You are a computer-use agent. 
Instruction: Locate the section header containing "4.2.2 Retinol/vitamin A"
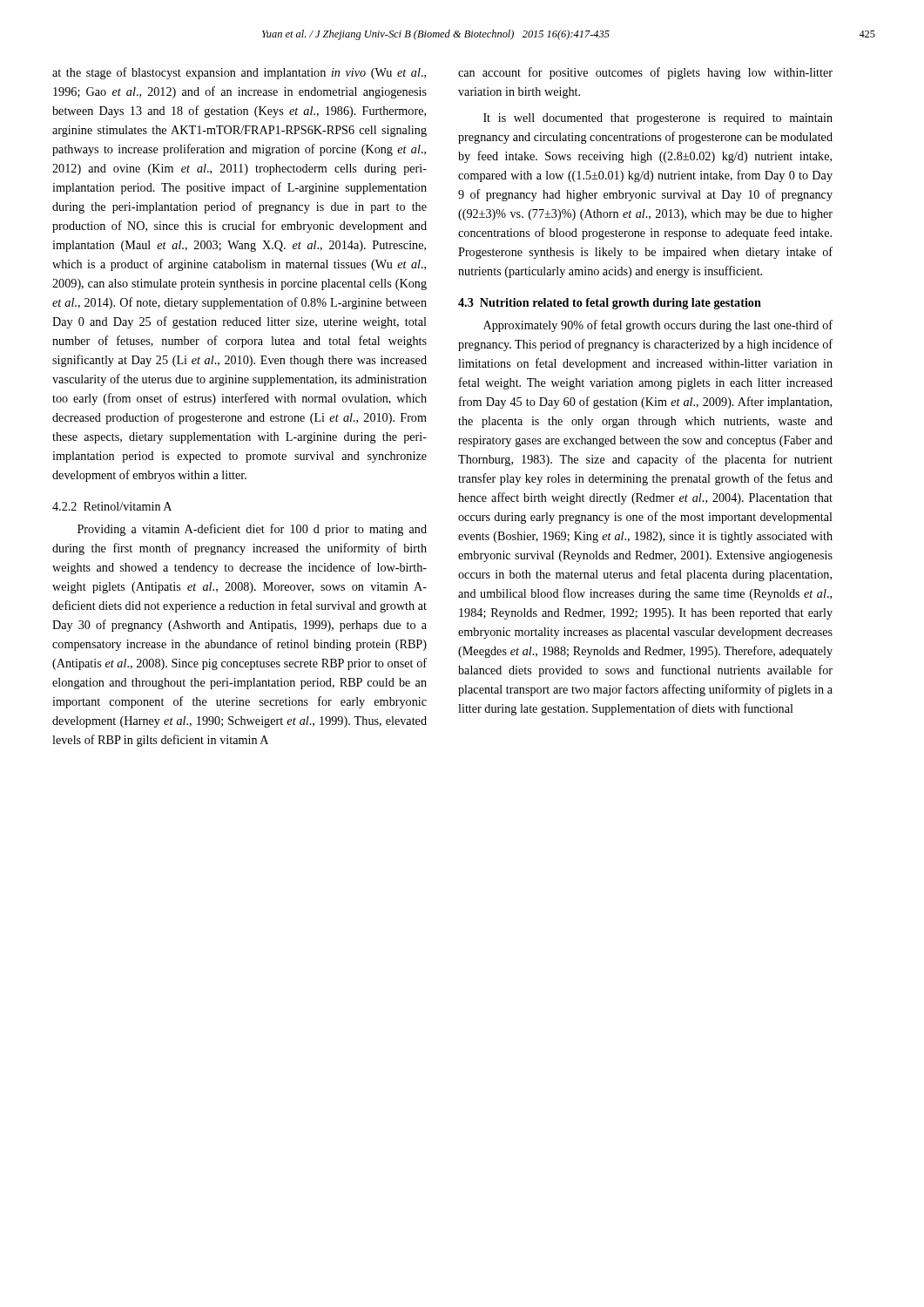pos(112,506)
